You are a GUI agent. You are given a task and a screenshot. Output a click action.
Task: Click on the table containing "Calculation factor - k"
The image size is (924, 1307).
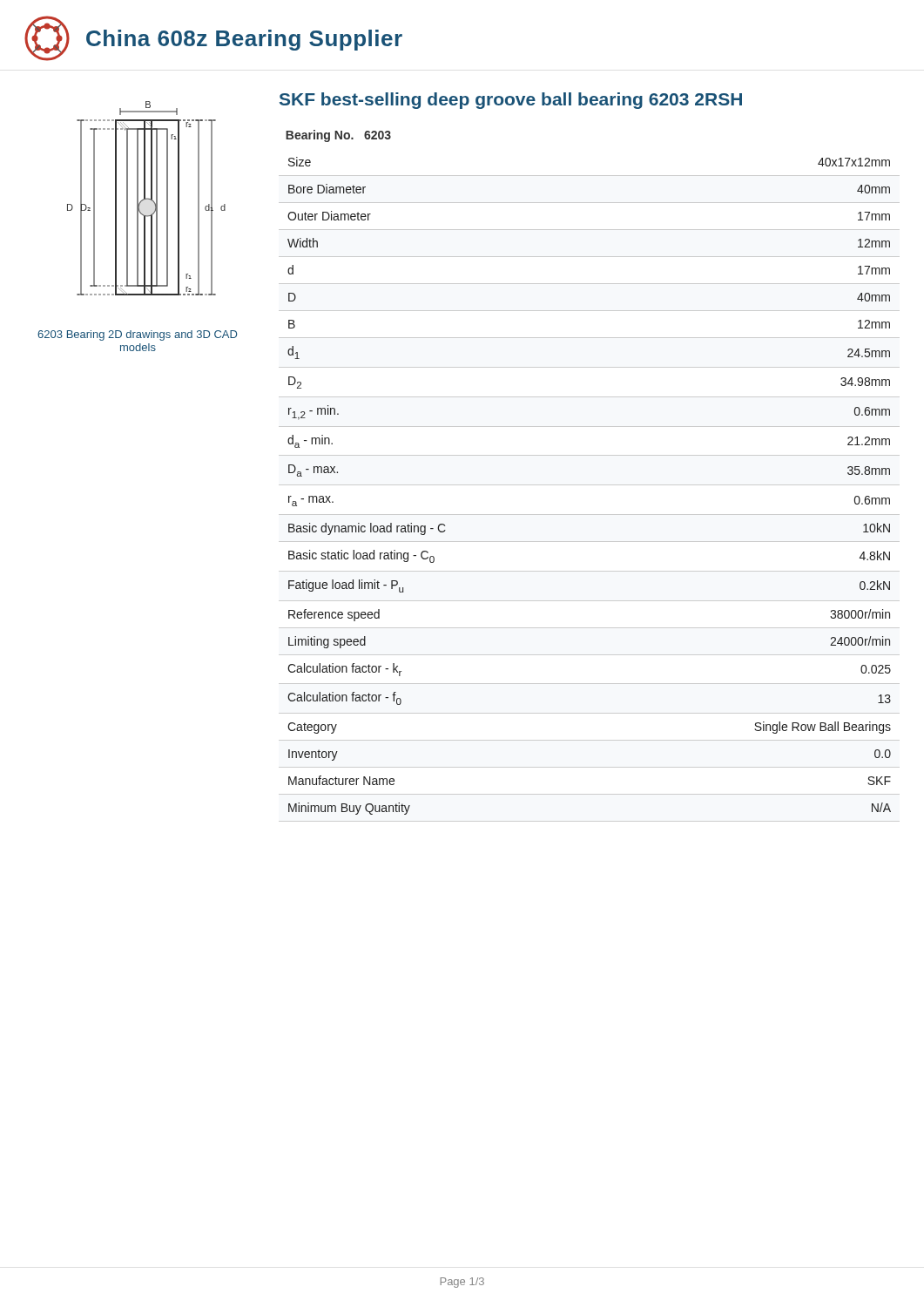(589, 486)
